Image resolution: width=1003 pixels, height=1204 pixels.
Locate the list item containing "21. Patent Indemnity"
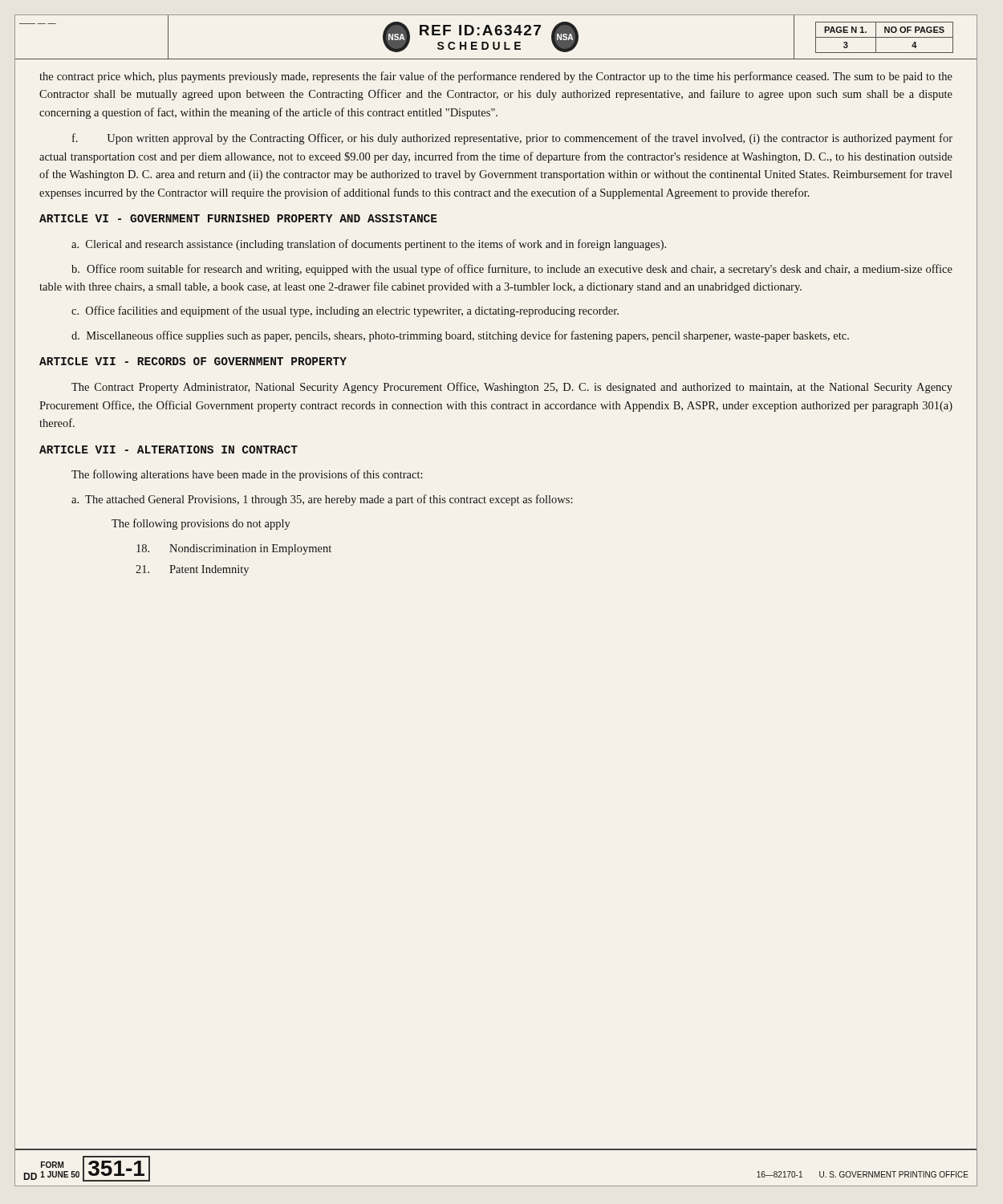(192, 569)
